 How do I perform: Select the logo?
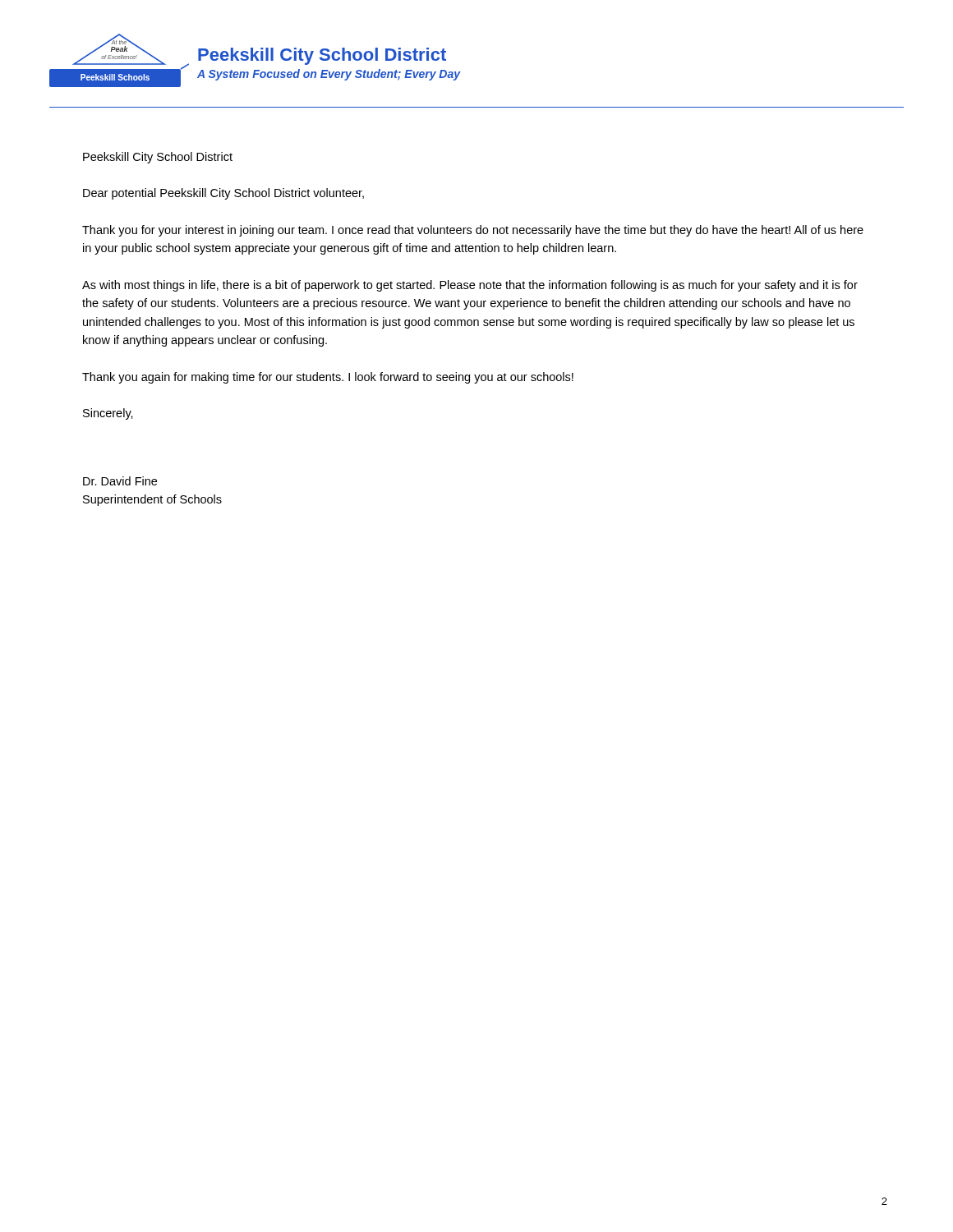(x=119, y=62)
